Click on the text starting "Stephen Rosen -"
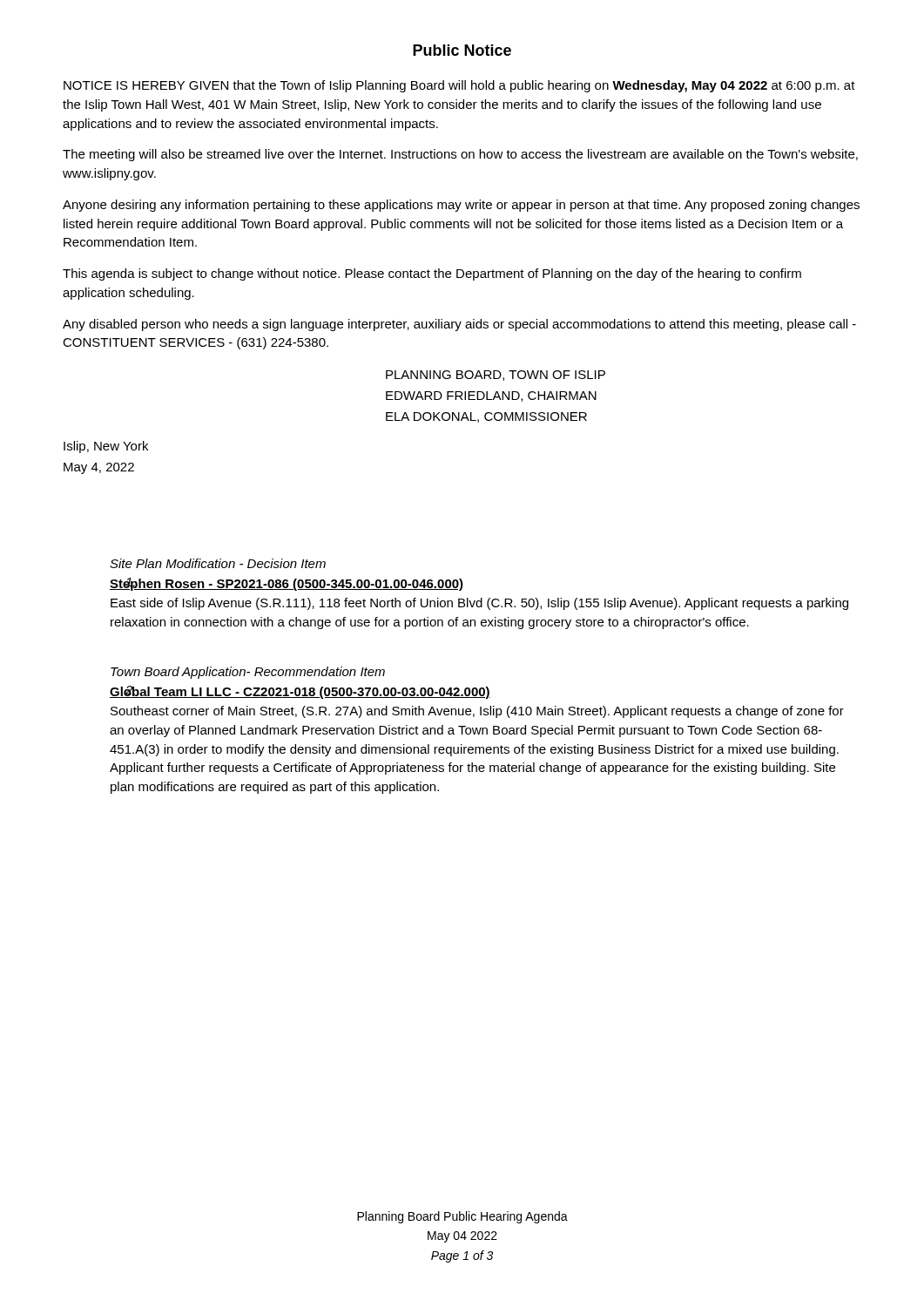Viewport: 924px width, 1307px height. [x=479, y=602]
